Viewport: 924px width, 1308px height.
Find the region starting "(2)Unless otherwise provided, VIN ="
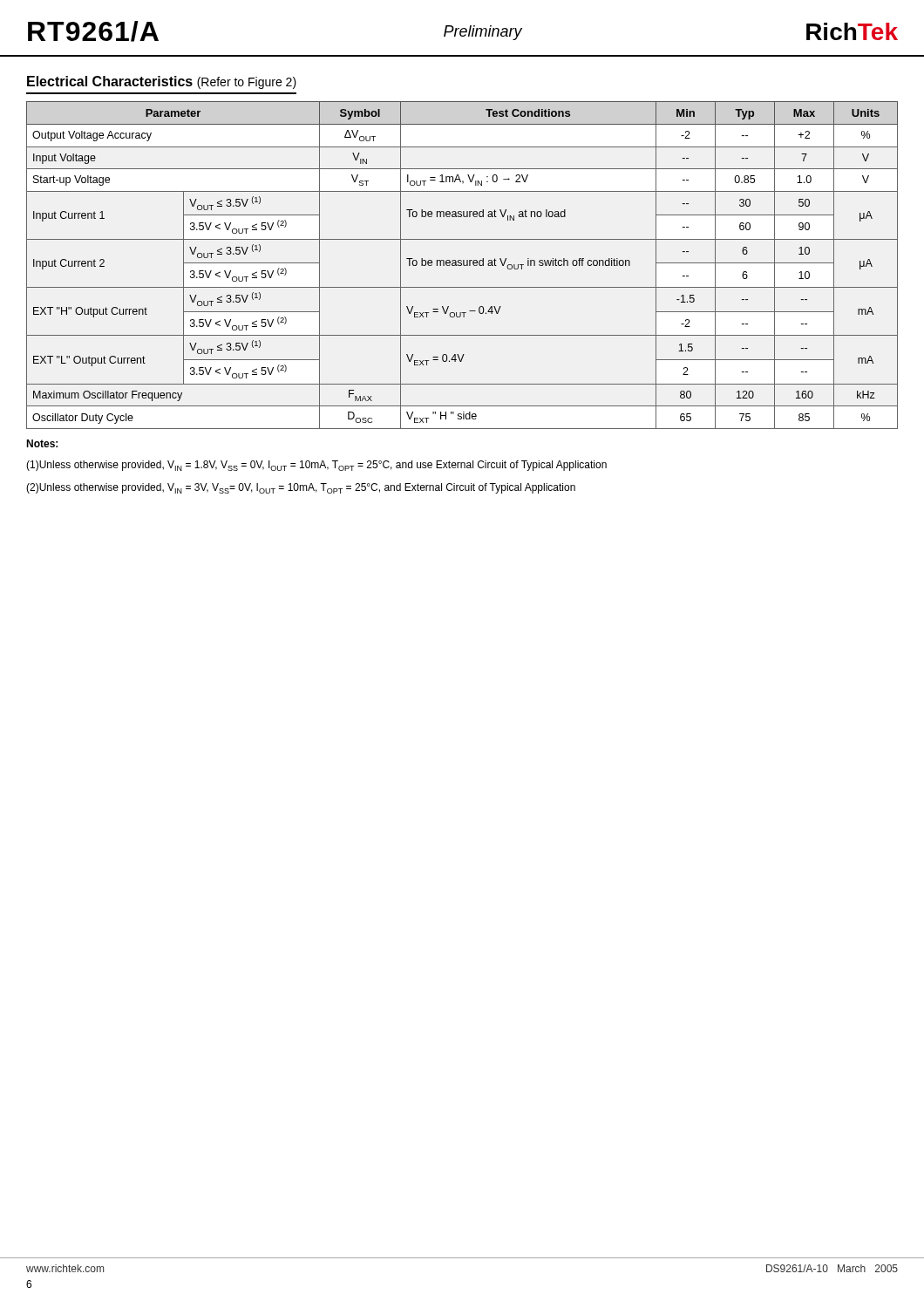point(301,489)
